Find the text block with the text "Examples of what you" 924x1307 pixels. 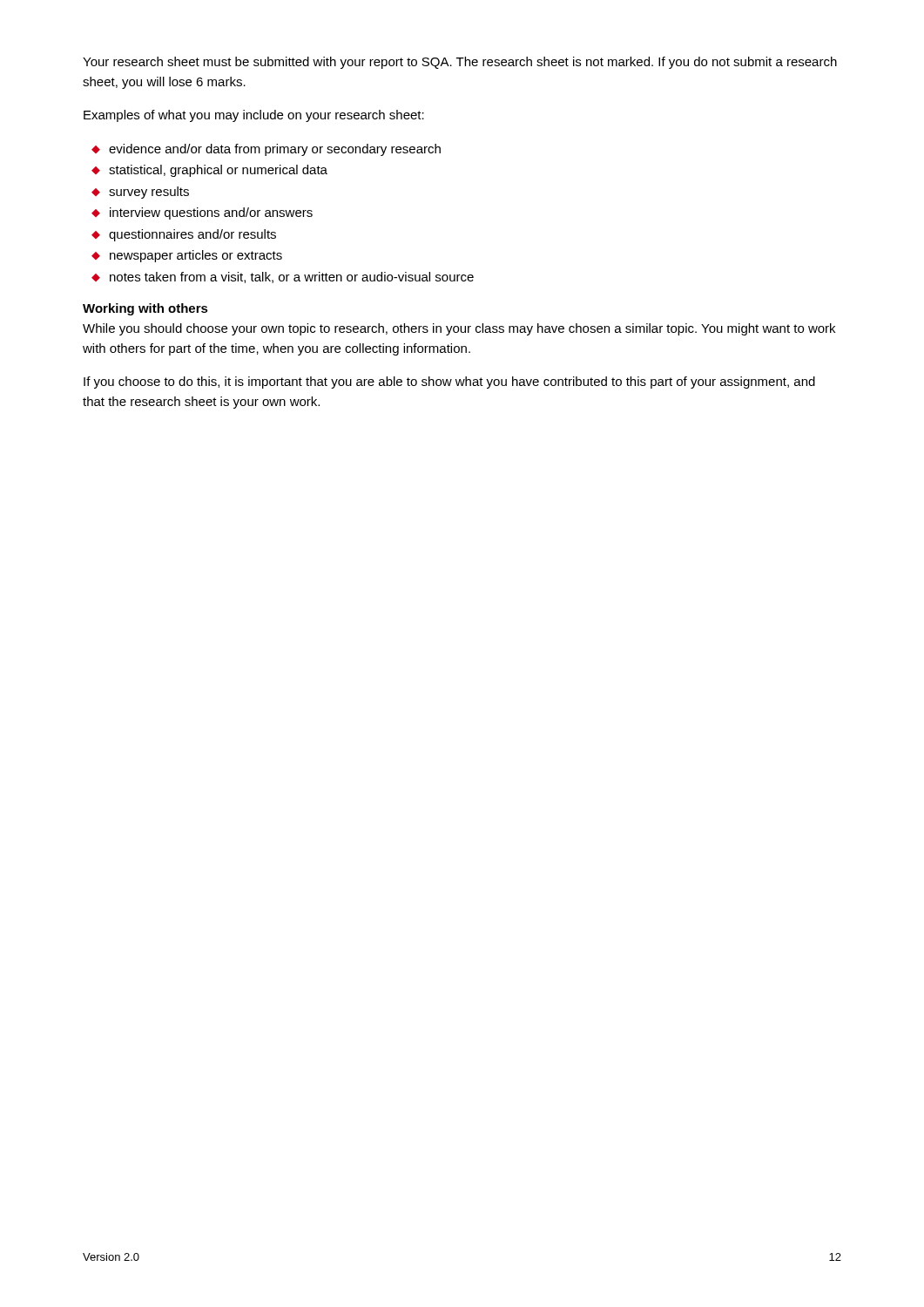point(254,115)
